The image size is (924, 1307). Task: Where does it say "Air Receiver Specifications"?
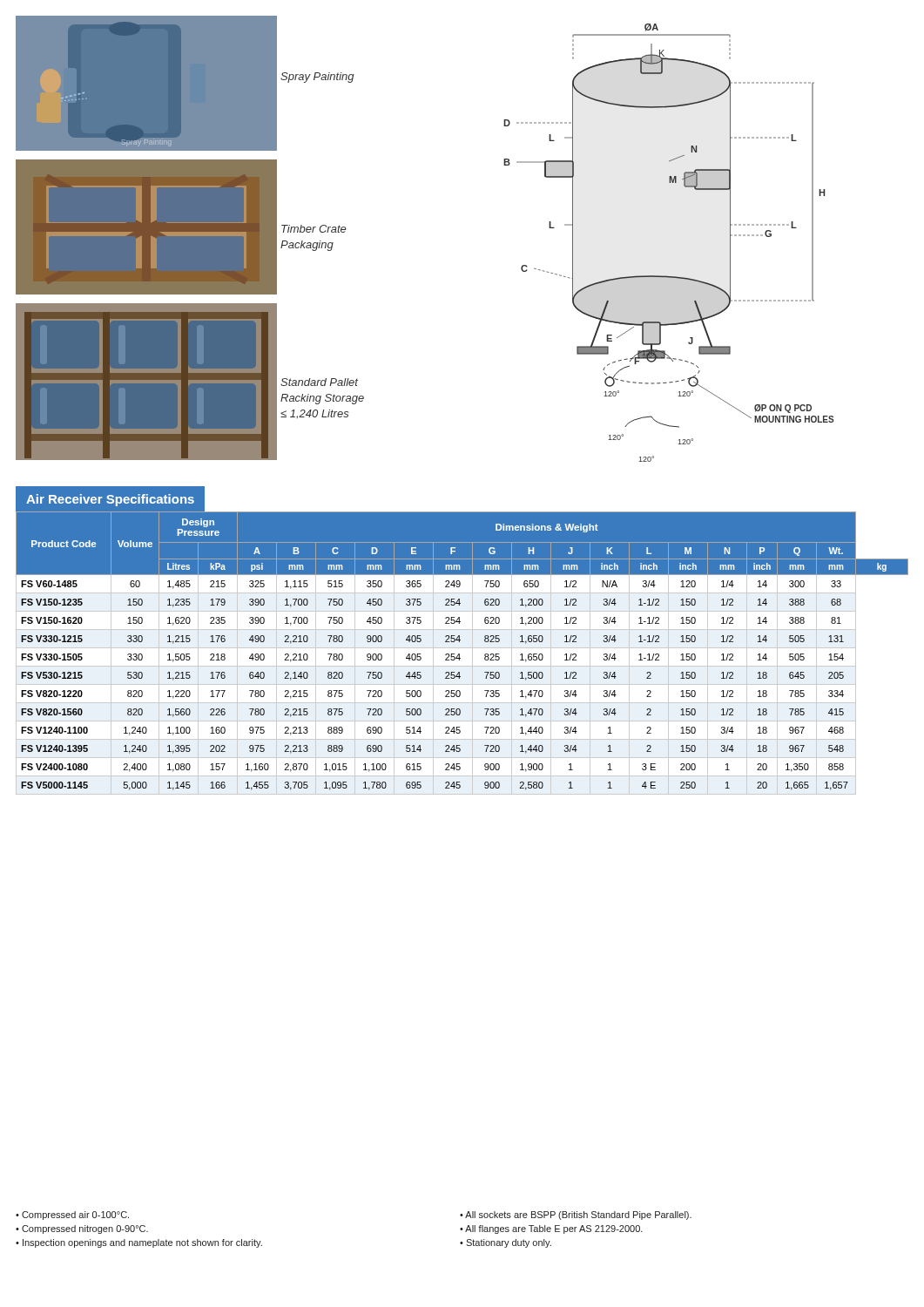coord(110,499)
